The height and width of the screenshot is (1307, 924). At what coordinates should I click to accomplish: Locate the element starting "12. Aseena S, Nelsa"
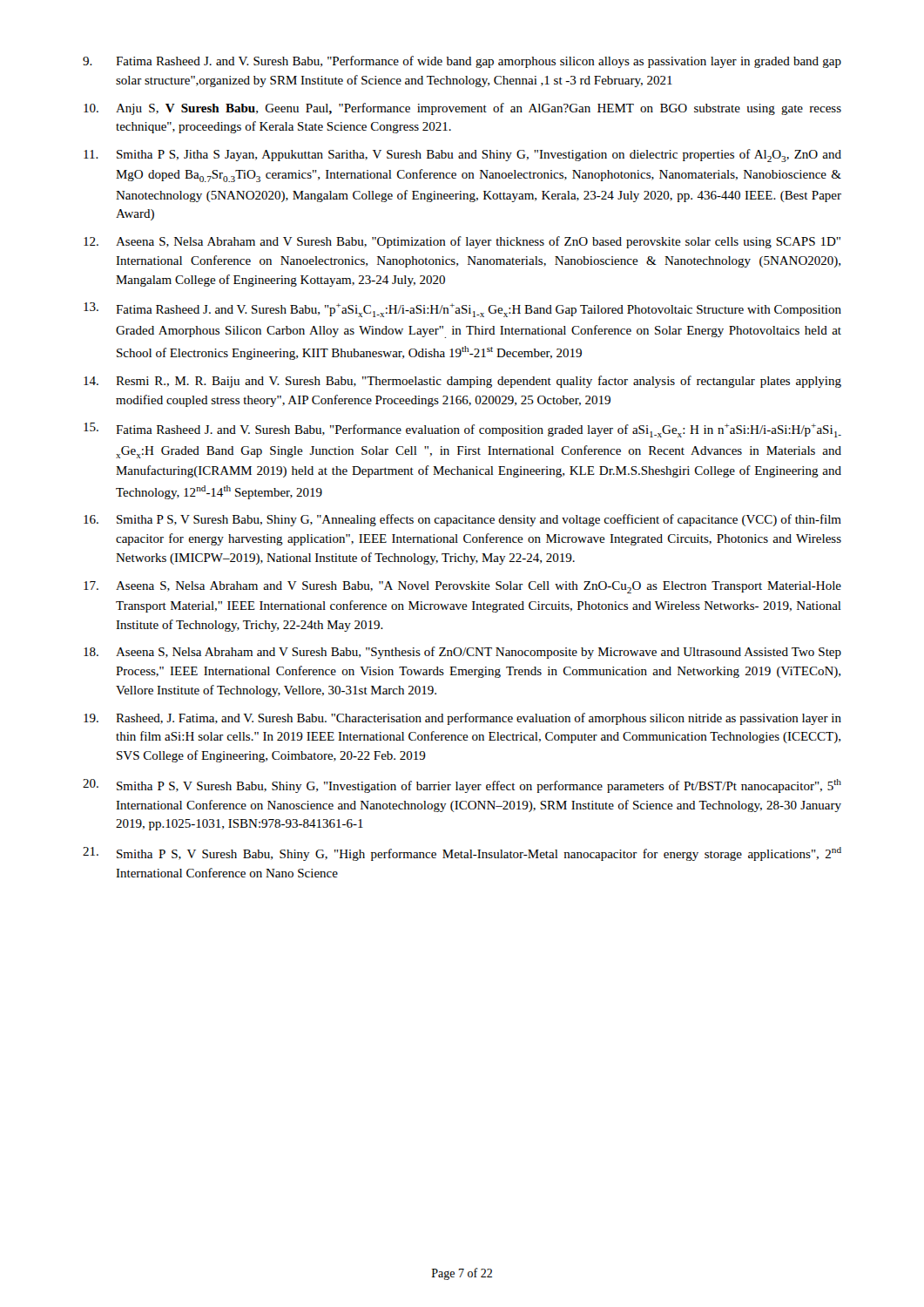click(462, 261)
